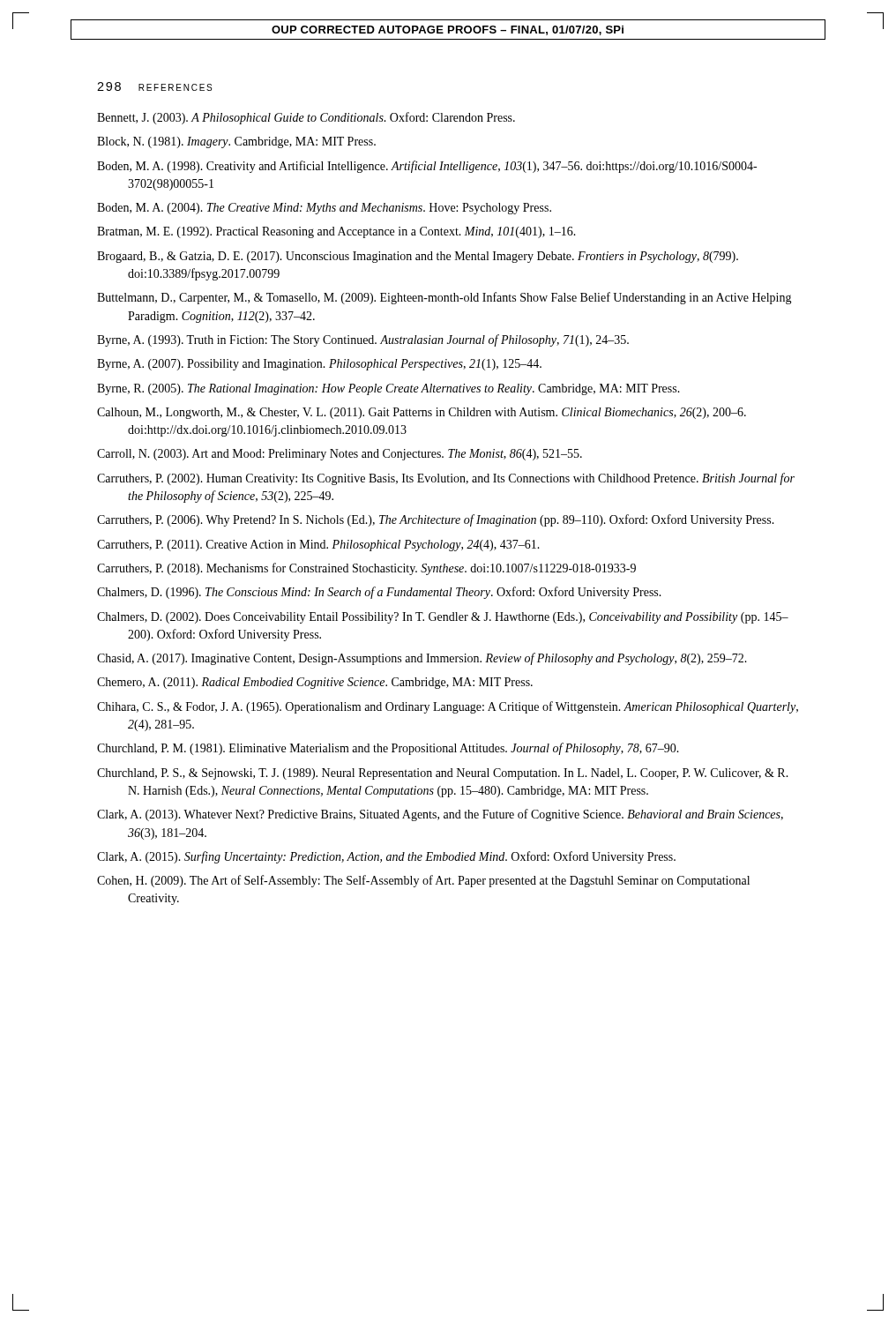Select the section header that says "298 references"
This screenshot has width=896, height=1323.
[155, 86]
